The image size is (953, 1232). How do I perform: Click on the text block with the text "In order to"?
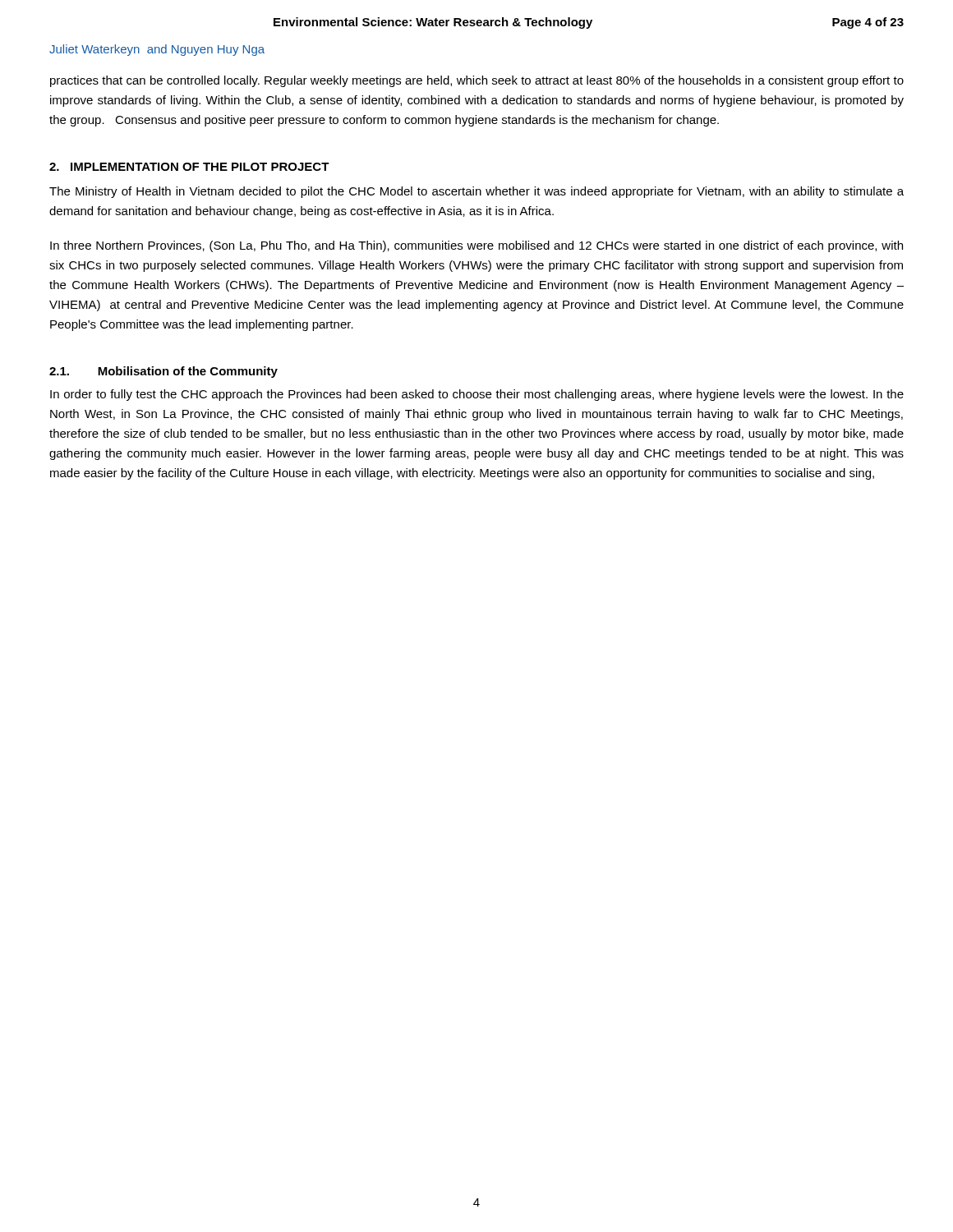point(476,433)
